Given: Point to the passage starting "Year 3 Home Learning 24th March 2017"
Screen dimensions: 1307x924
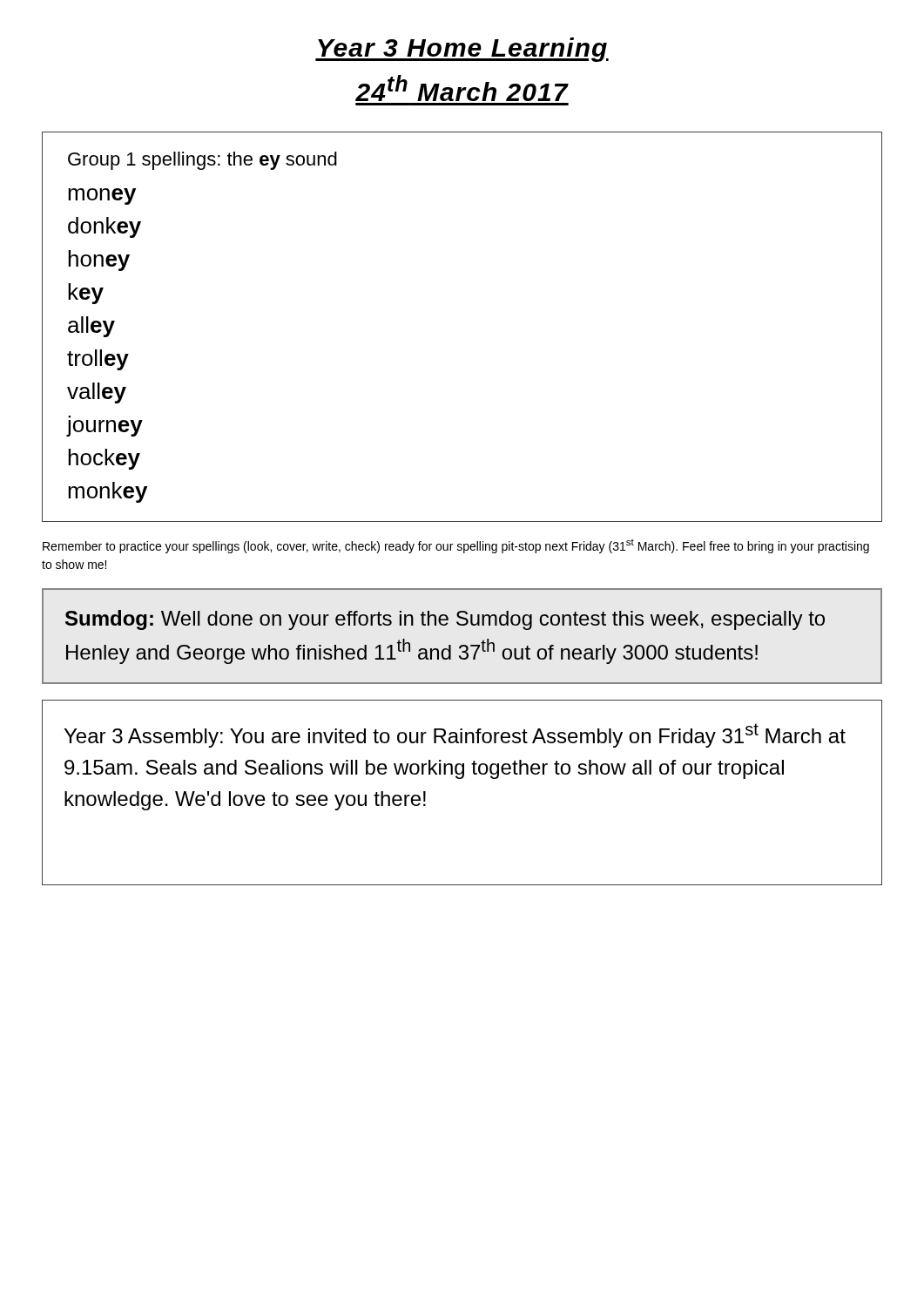Looking at the screenshot, I should click(x=462, y=70).
